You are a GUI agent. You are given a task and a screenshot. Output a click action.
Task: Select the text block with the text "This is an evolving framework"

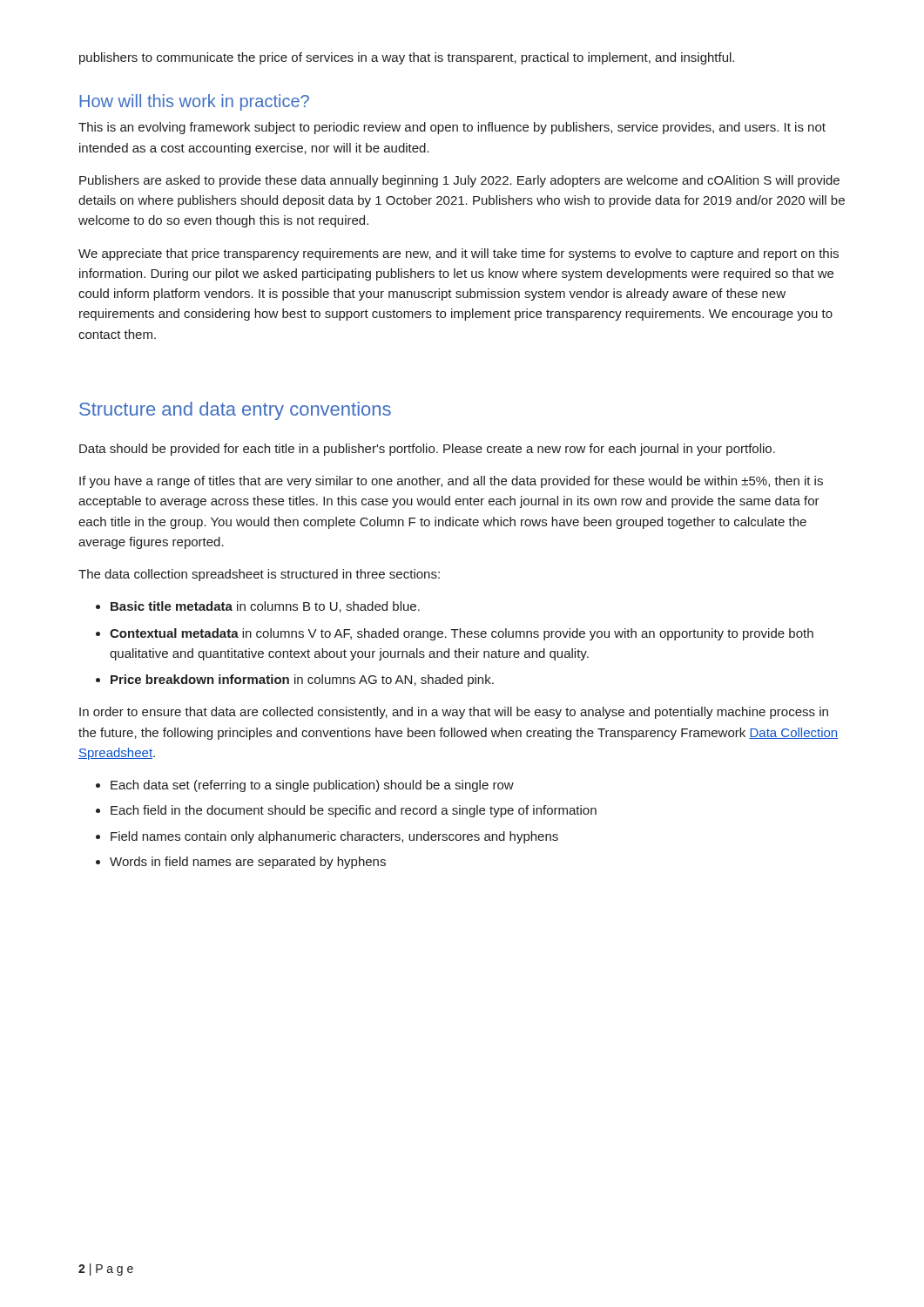pos(452,137)
